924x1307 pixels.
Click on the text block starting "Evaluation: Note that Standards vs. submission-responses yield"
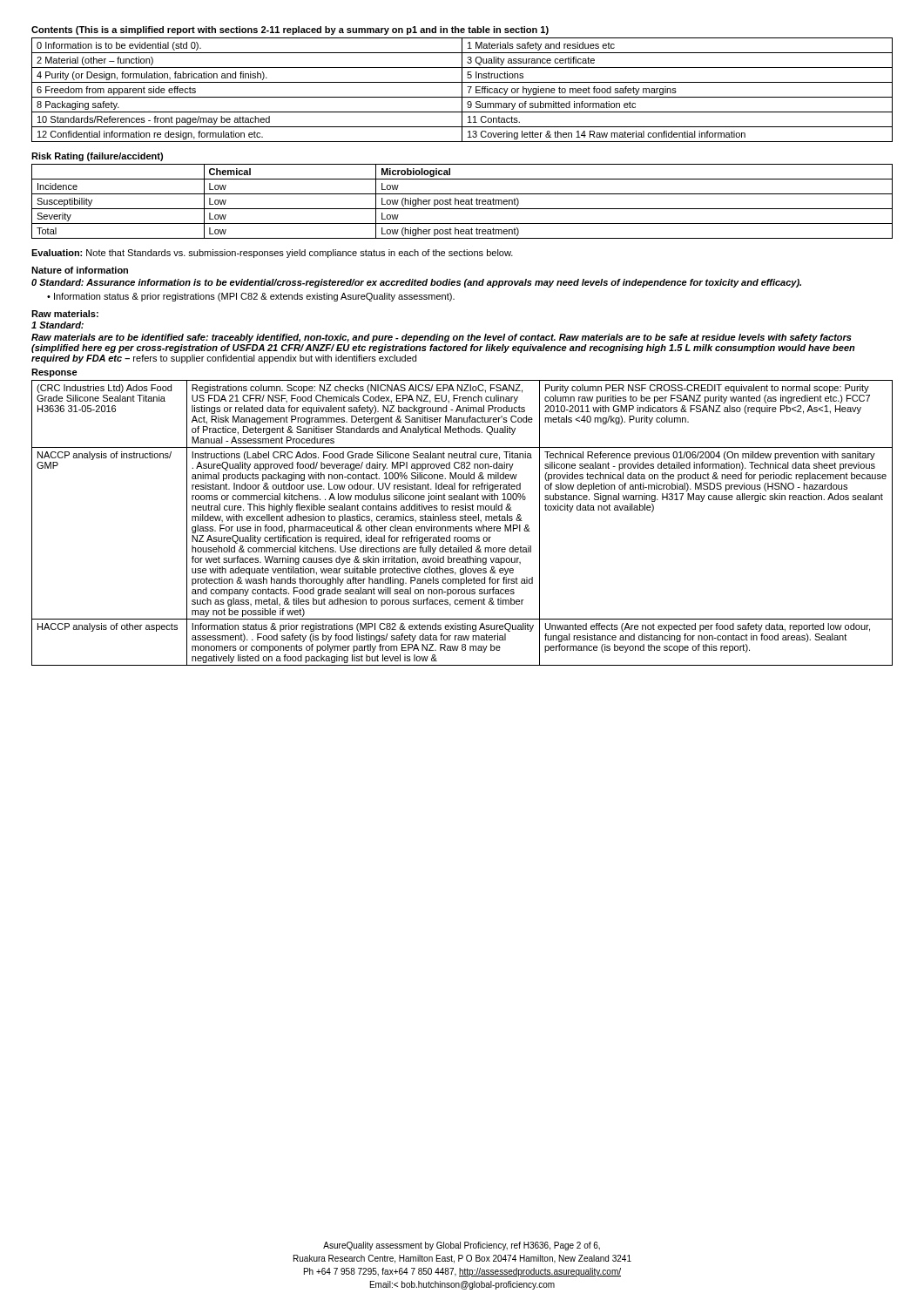click(x=272, y=253)
